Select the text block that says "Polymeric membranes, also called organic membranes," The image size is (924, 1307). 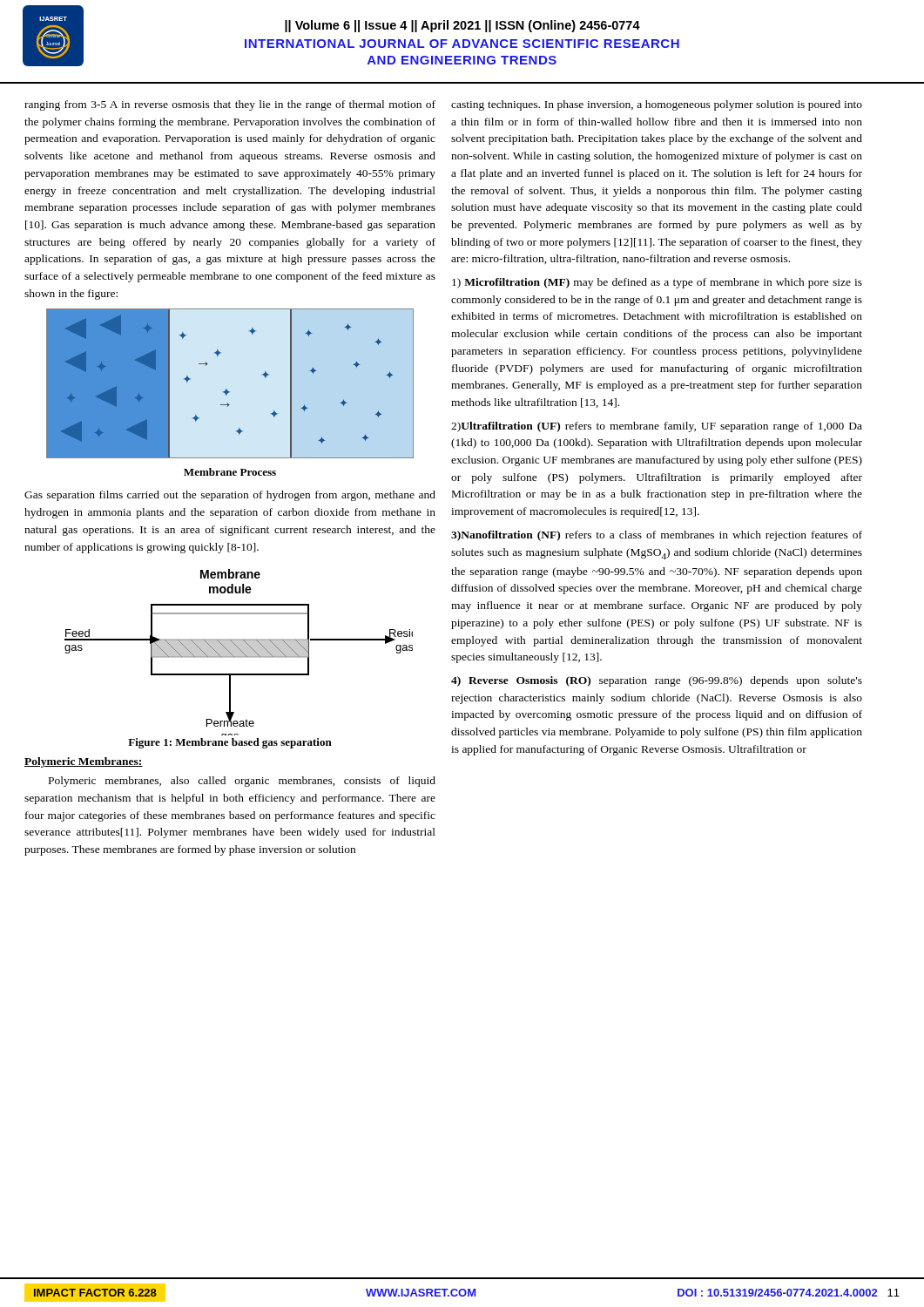click(x=230, y=815)
